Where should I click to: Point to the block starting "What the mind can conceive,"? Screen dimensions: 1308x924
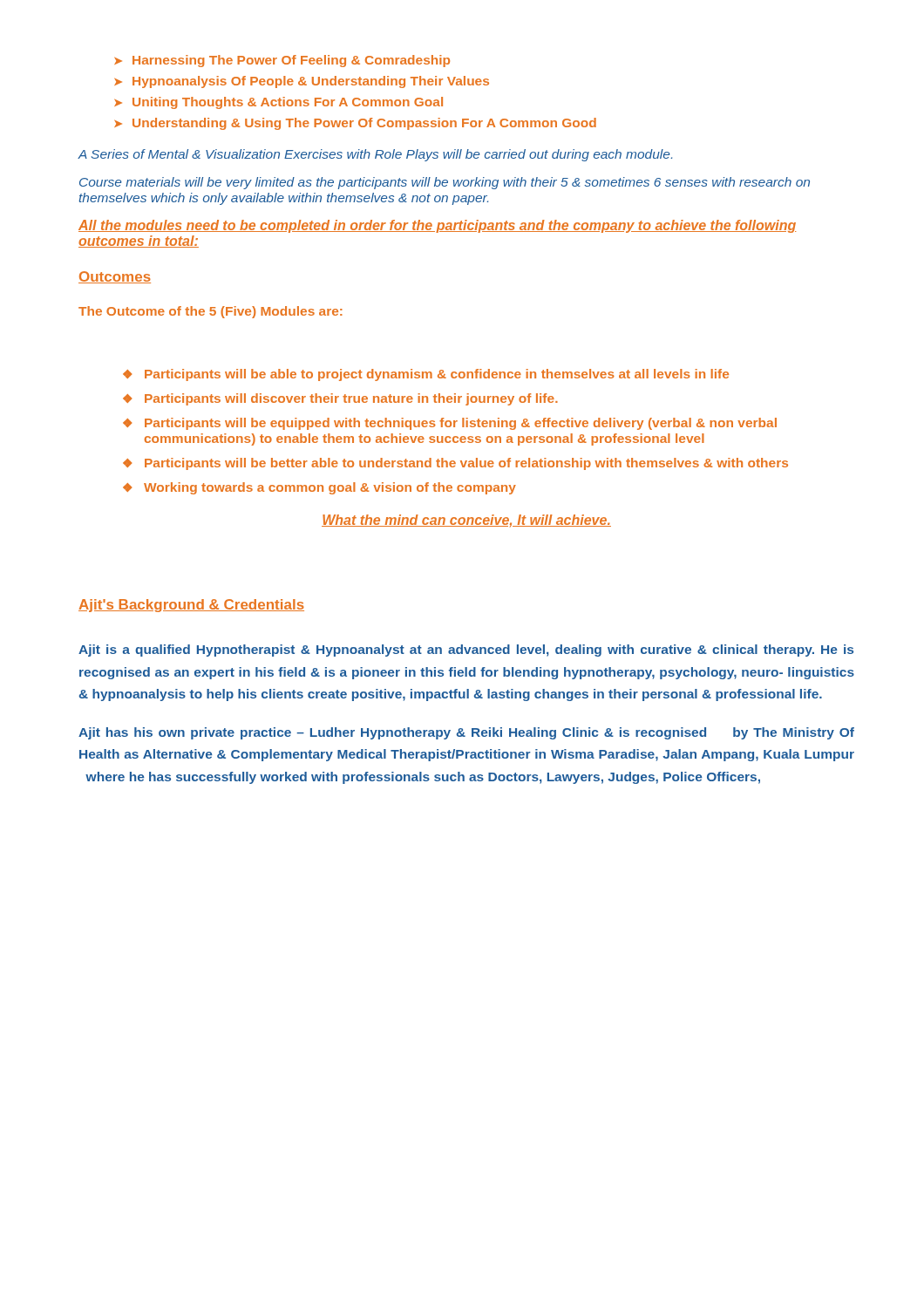pyautogui.click(x=466, y=520)
